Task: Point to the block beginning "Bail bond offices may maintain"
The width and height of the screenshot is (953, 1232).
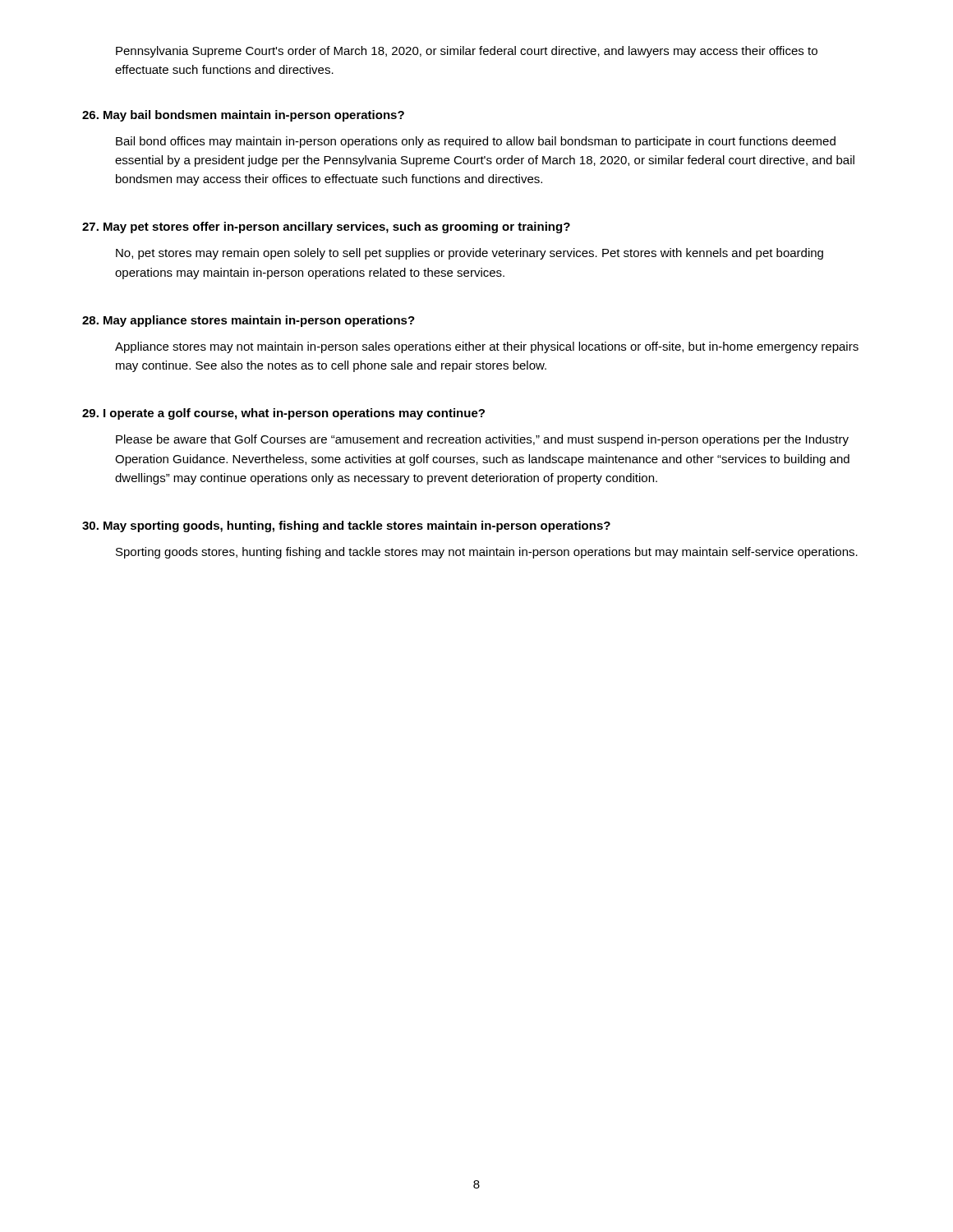Action: (485, 160)
